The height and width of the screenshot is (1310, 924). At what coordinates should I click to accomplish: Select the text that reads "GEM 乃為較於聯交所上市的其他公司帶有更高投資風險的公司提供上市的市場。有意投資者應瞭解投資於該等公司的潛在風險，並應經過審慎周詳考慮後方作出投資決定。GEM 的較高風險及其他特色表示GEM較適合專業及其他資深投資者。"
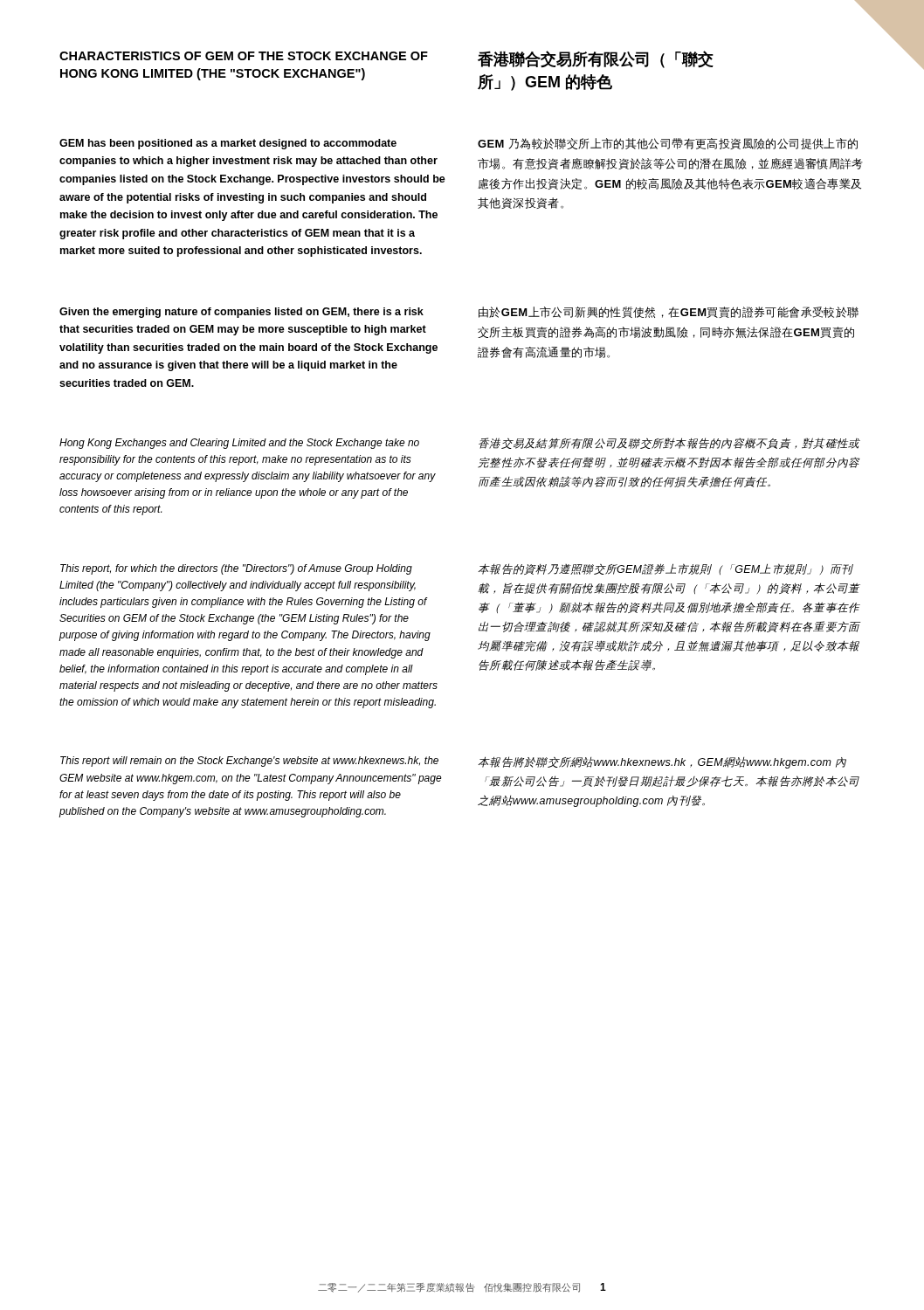(x=671, y=174)
